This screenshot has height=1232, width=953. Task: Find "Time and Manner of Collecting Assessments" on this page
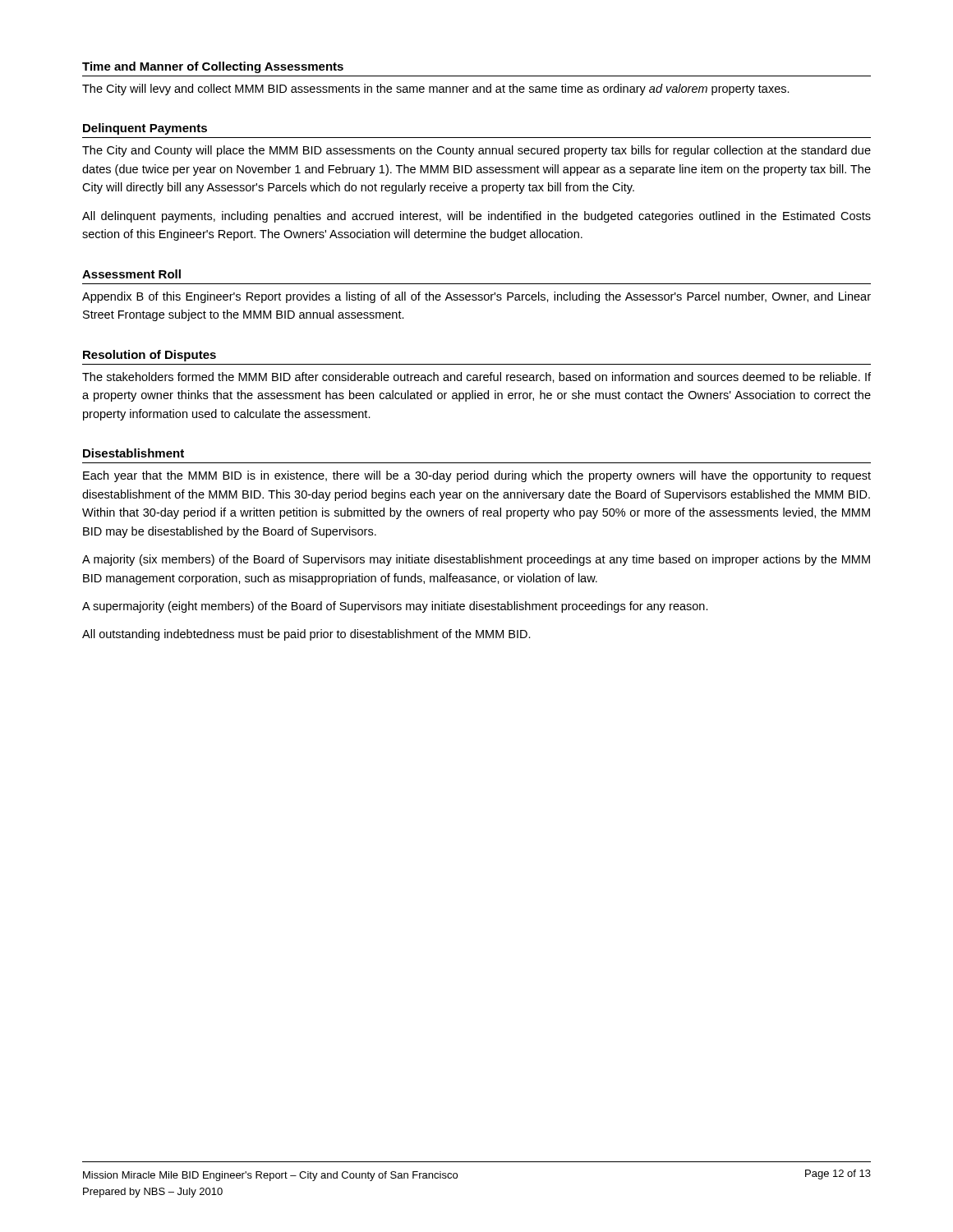[x=476, y=68]
